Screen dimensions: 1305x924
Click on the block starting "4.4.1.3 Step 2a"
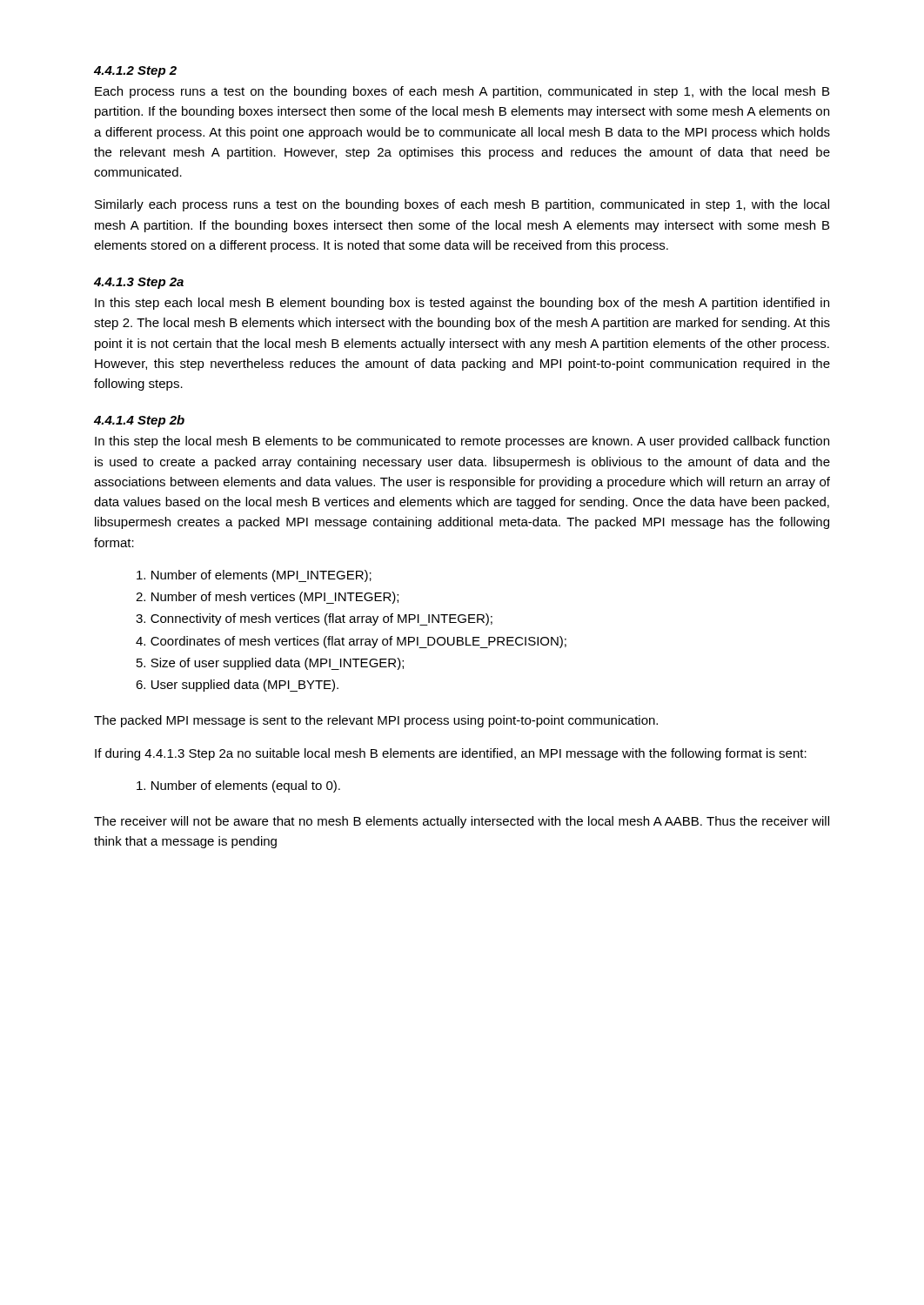pyautogui.click(x=139, y=281)
